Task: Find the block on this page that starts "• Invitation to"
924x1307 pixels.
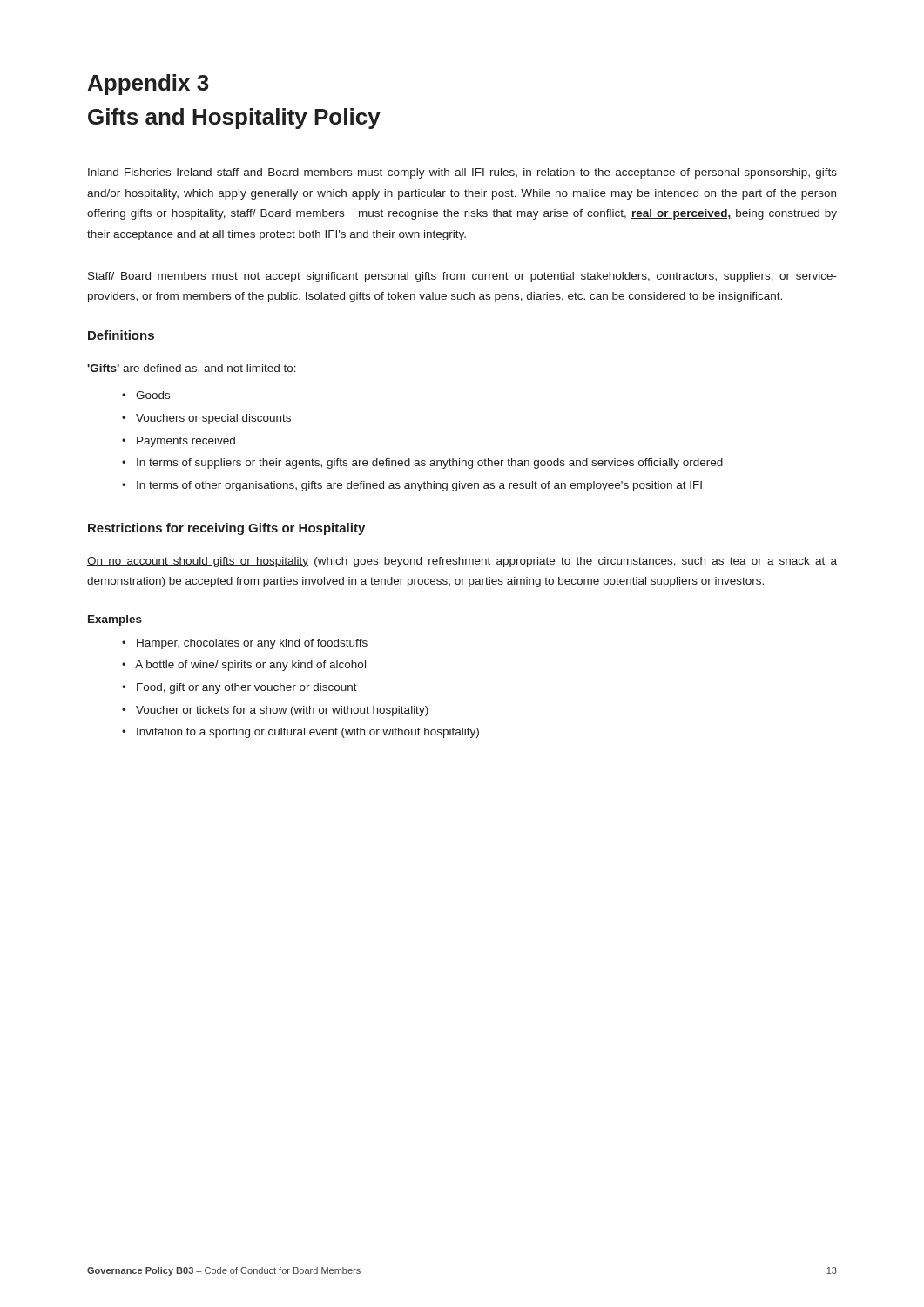Action: click(301, 732)
